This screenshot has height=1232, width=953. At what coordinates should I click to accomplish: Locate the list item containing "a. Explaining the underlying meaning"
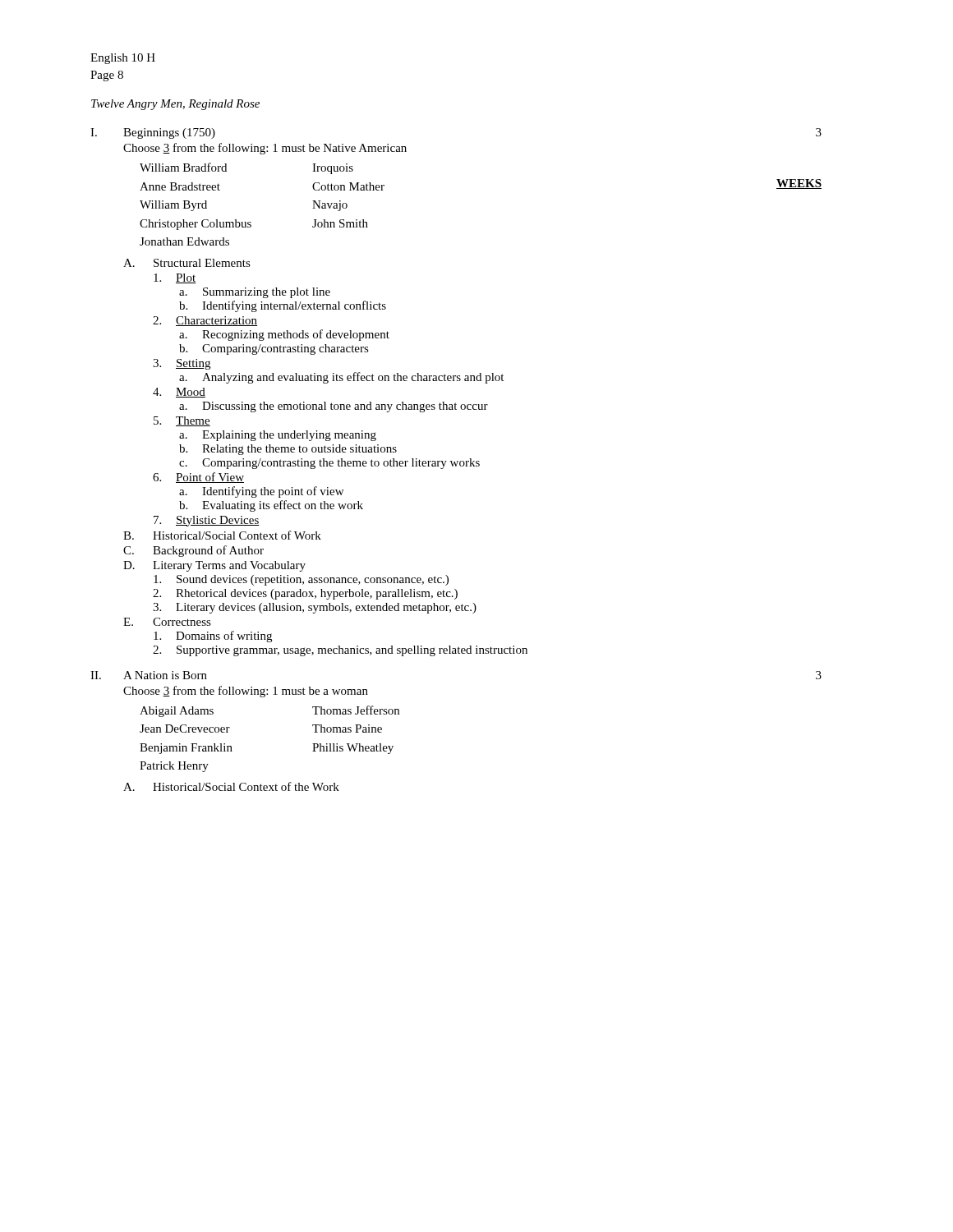tap(278, 434)
